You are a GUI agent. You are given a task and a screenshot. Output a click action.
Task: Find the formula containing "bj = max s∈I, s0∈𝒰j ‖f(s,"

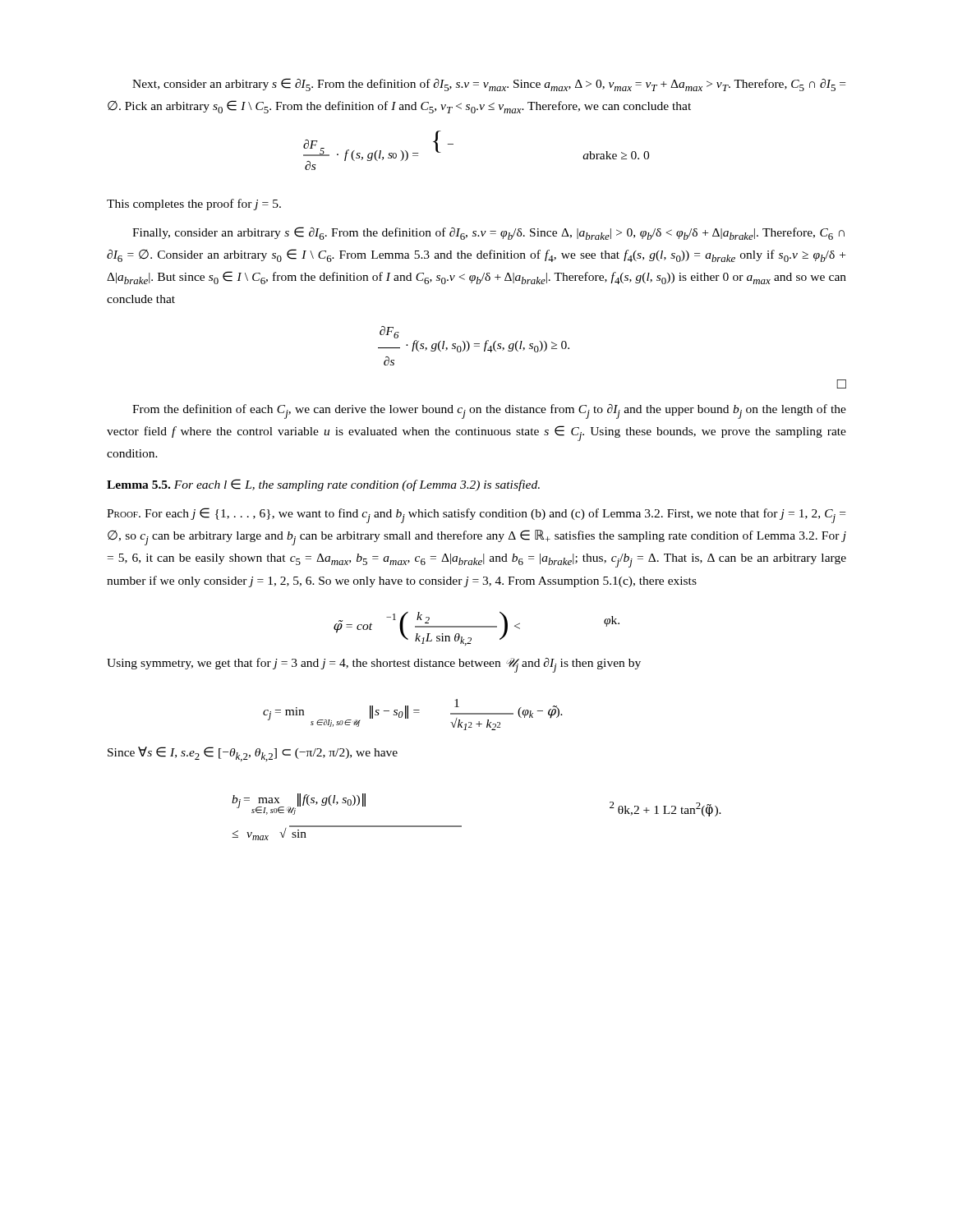(299, 804)
